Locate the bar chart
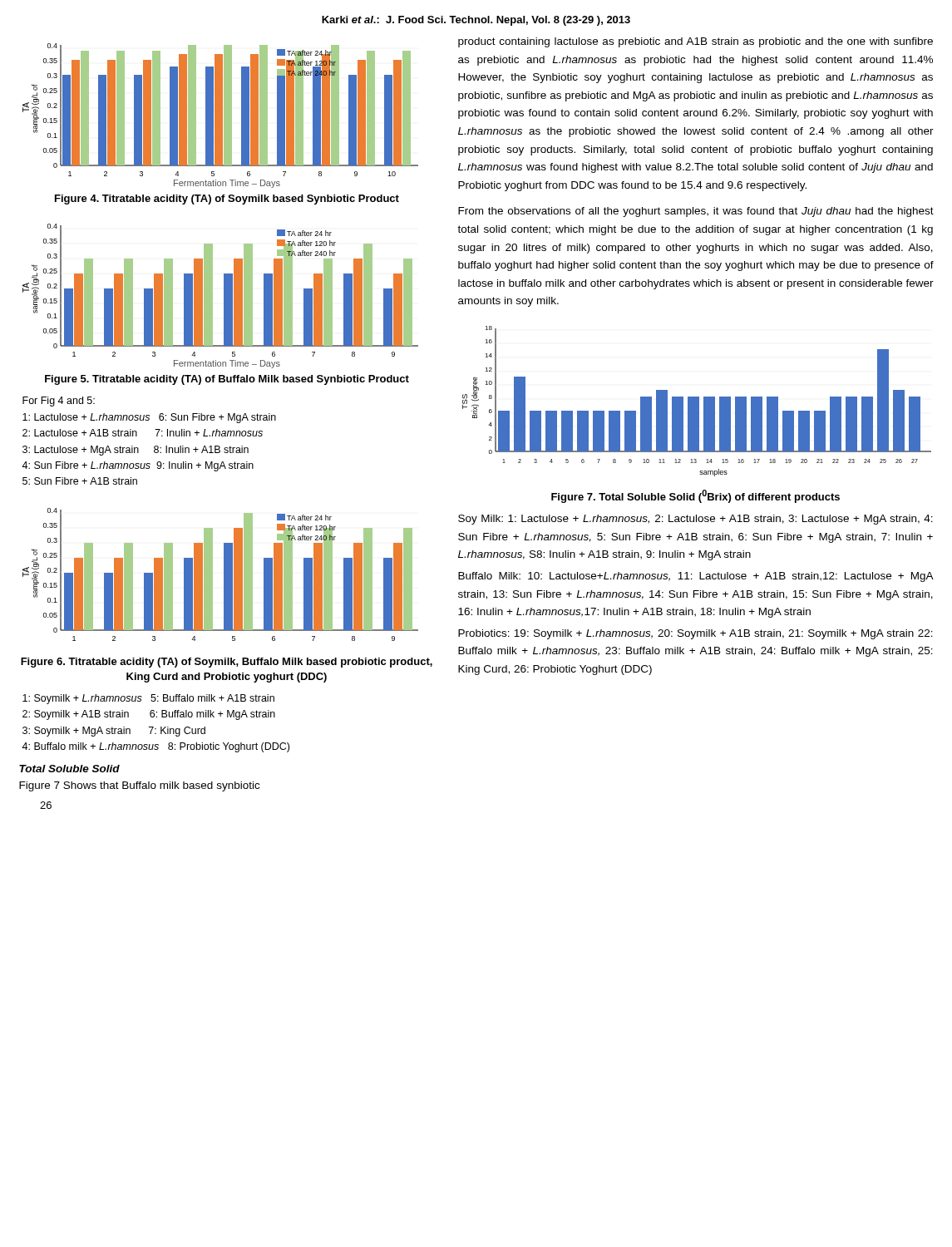Viewport: 952px width, 1247px height. click(x=695, y=401)
